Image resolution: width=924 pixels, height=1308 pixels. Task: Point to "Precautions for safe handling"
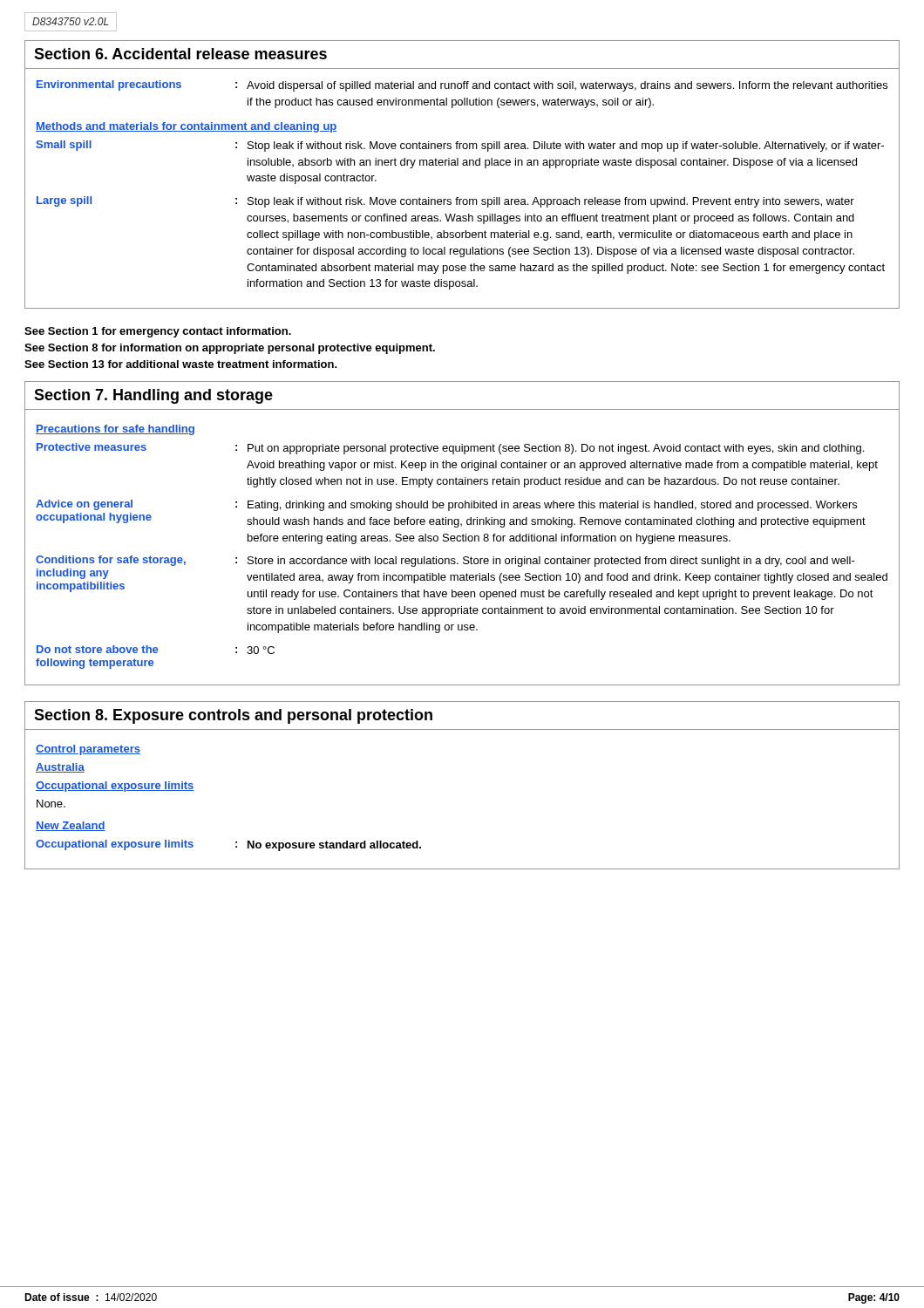(115, 429)
